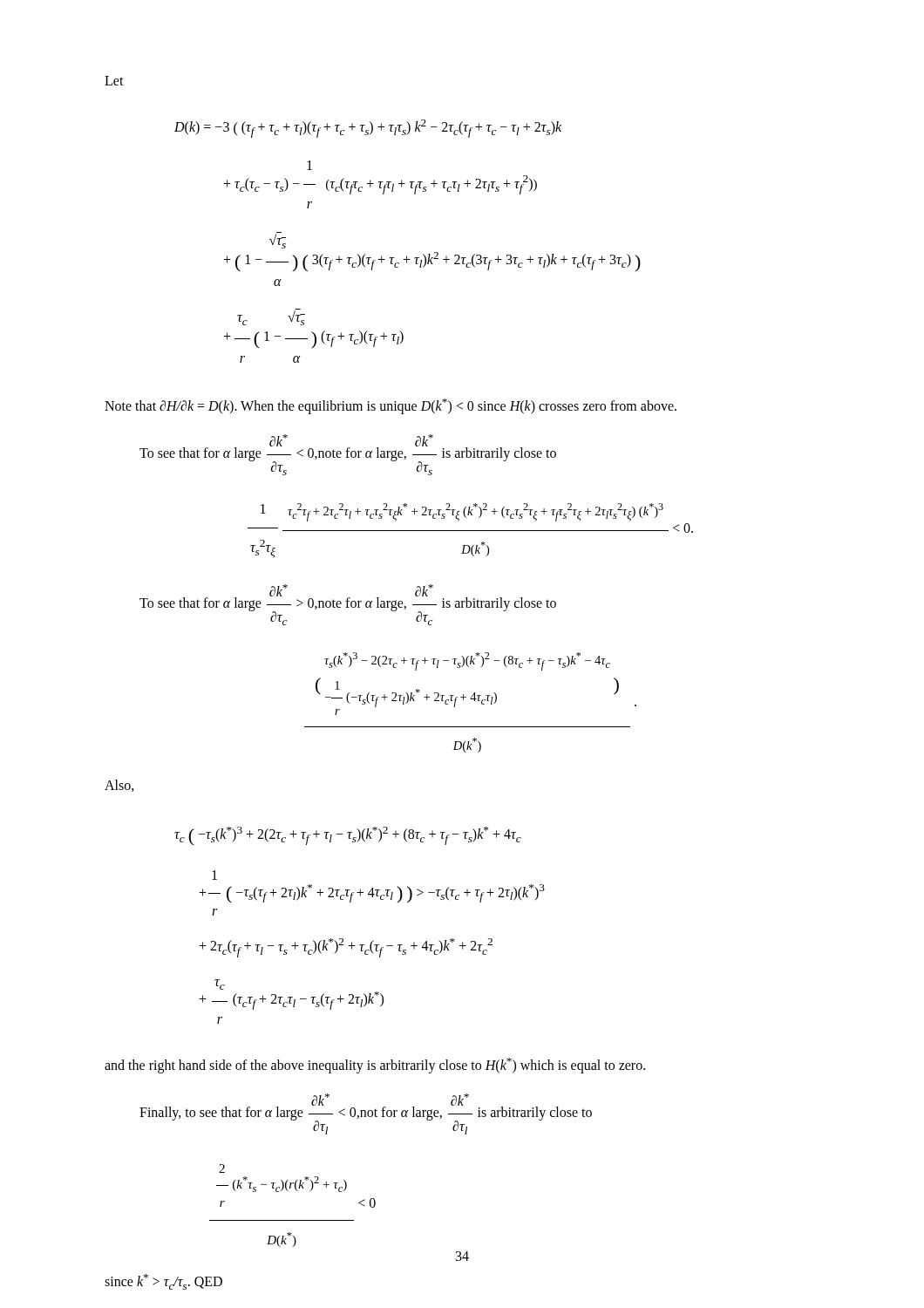Find the text block with the text "Finally, to see"
Viewport: 924px width, 1308px height.
366,1114
